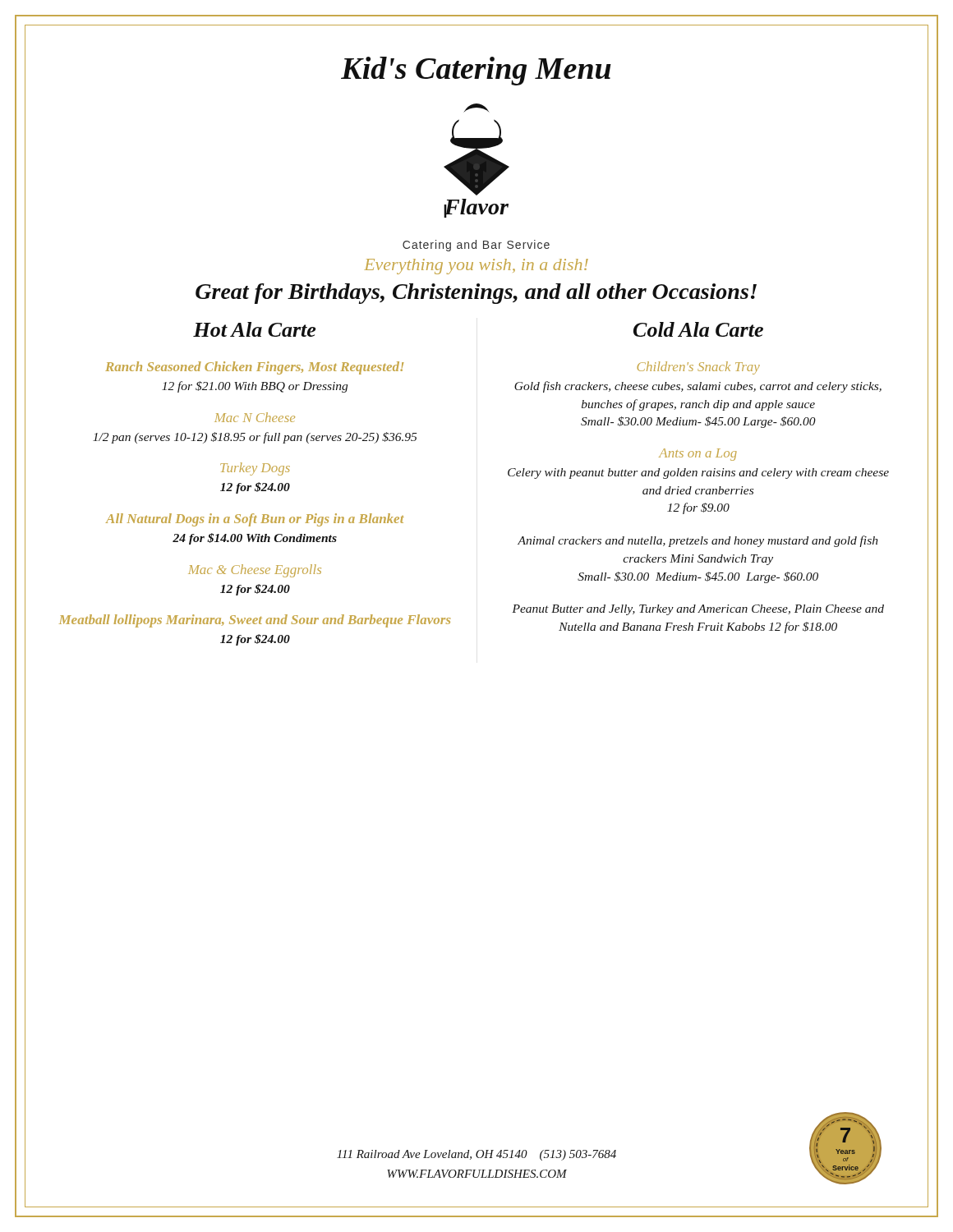Find "Turkey Dogs 12 for $24.00" on this page
Screen dimensions: 1232x953
point(255,478)
